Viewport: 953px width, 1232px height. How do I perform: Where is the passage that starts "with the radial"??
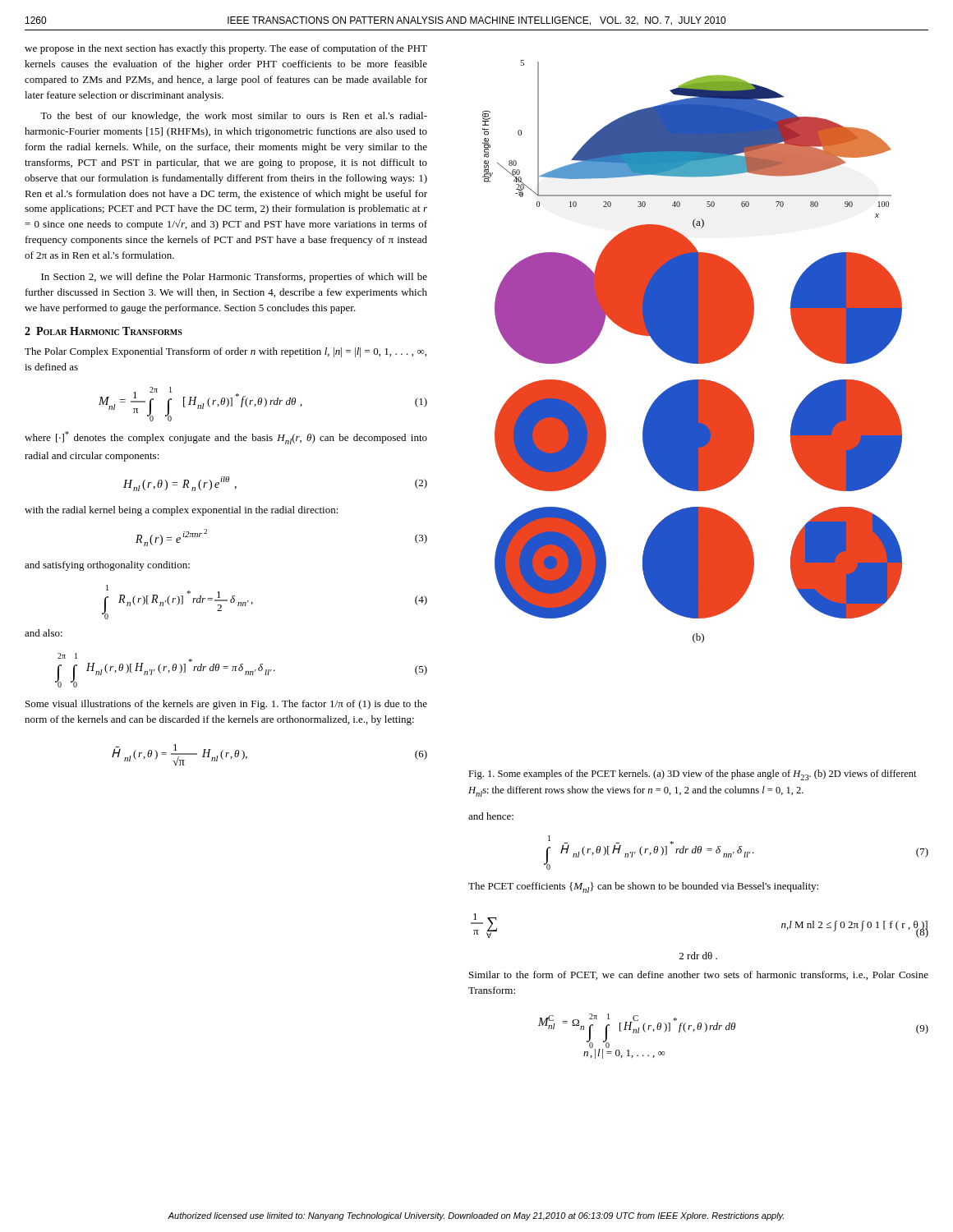pos(182,510)
